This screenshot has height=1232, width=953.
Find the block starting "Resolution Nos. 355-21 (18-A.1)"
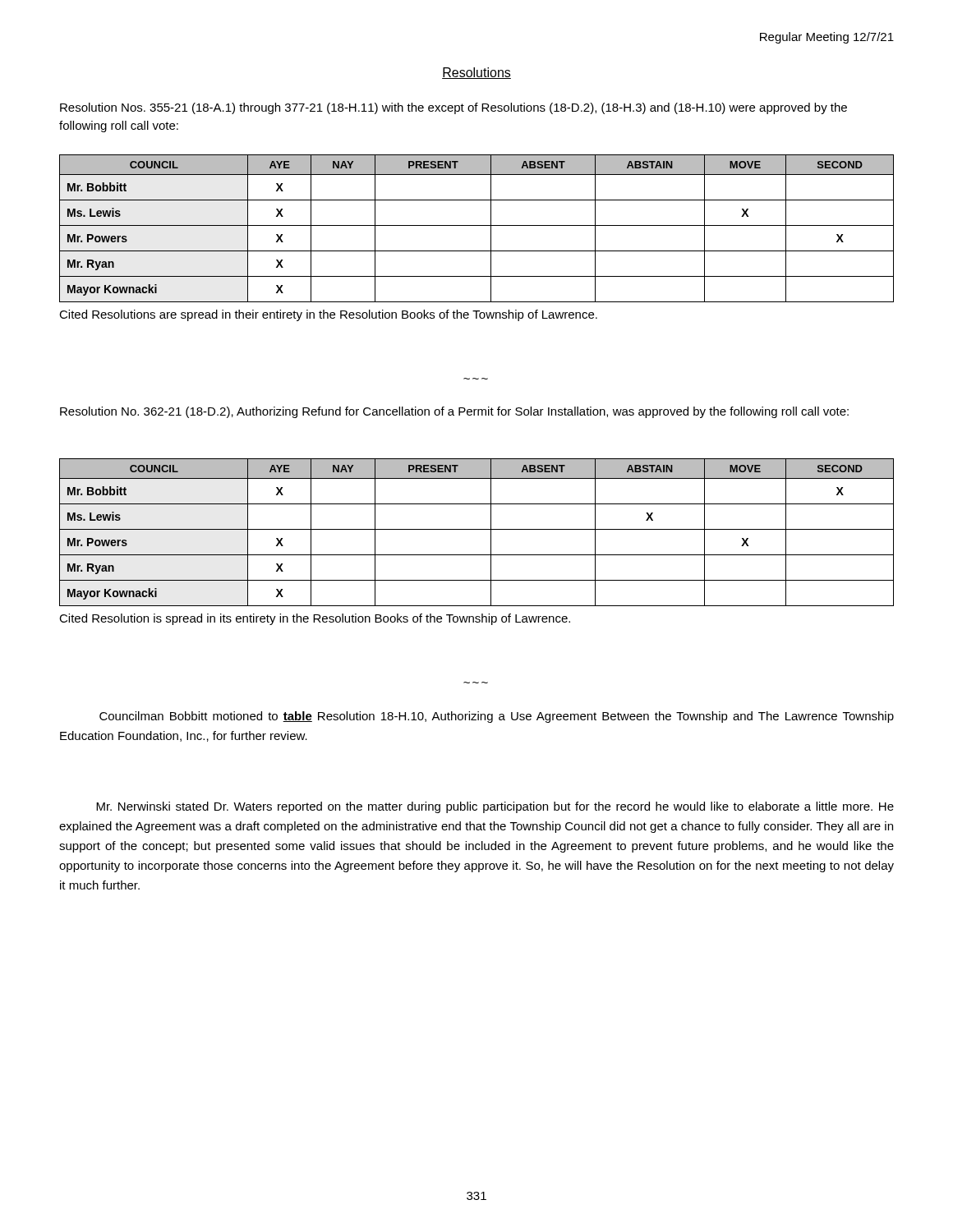click(x=453, y=116)
